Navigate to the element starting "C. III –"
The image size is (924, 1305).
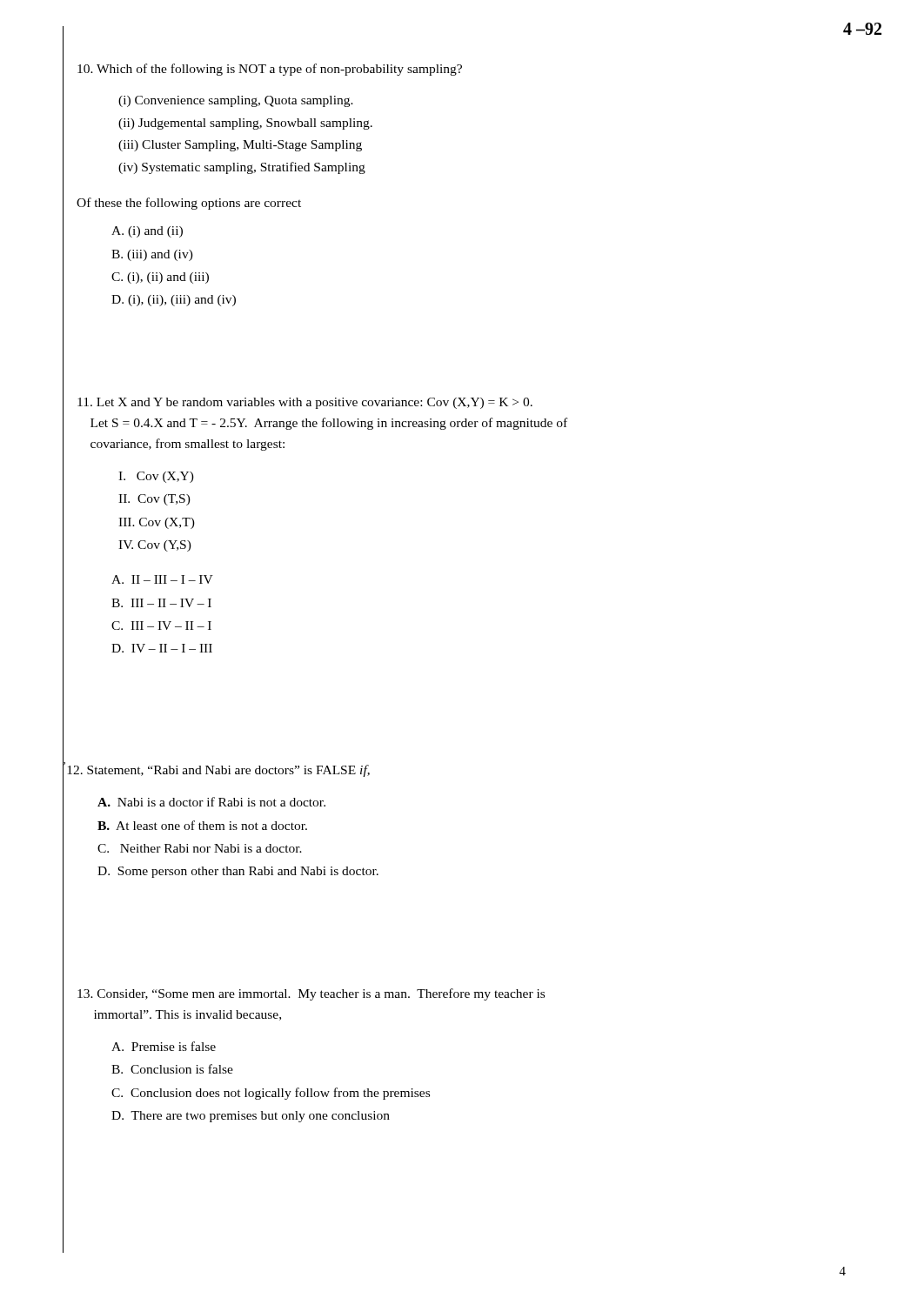click(162, 625)
